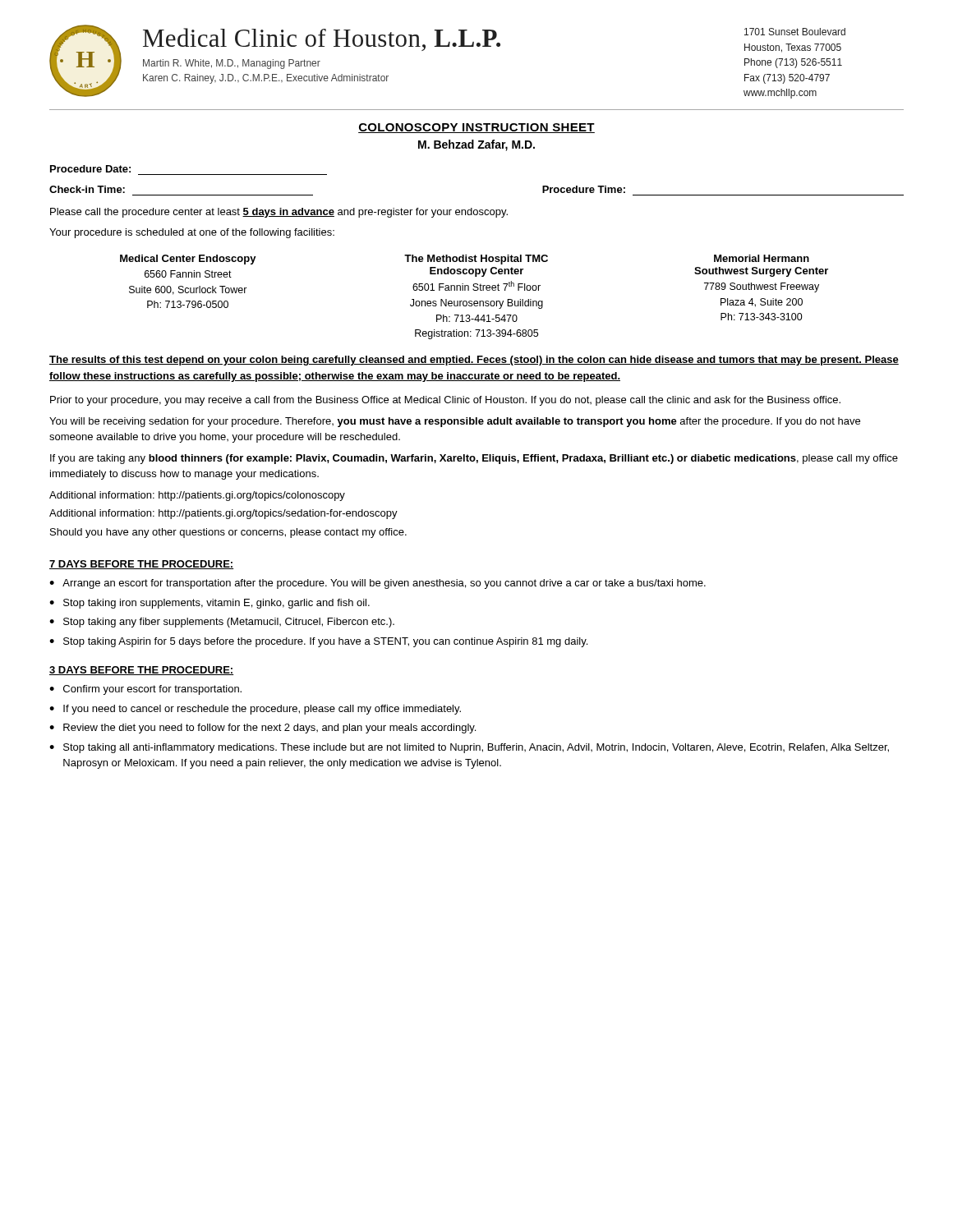Click the passage that begins "• If you need to"
The height and width of the screenshot is (1232, 953).
(255, 710)
